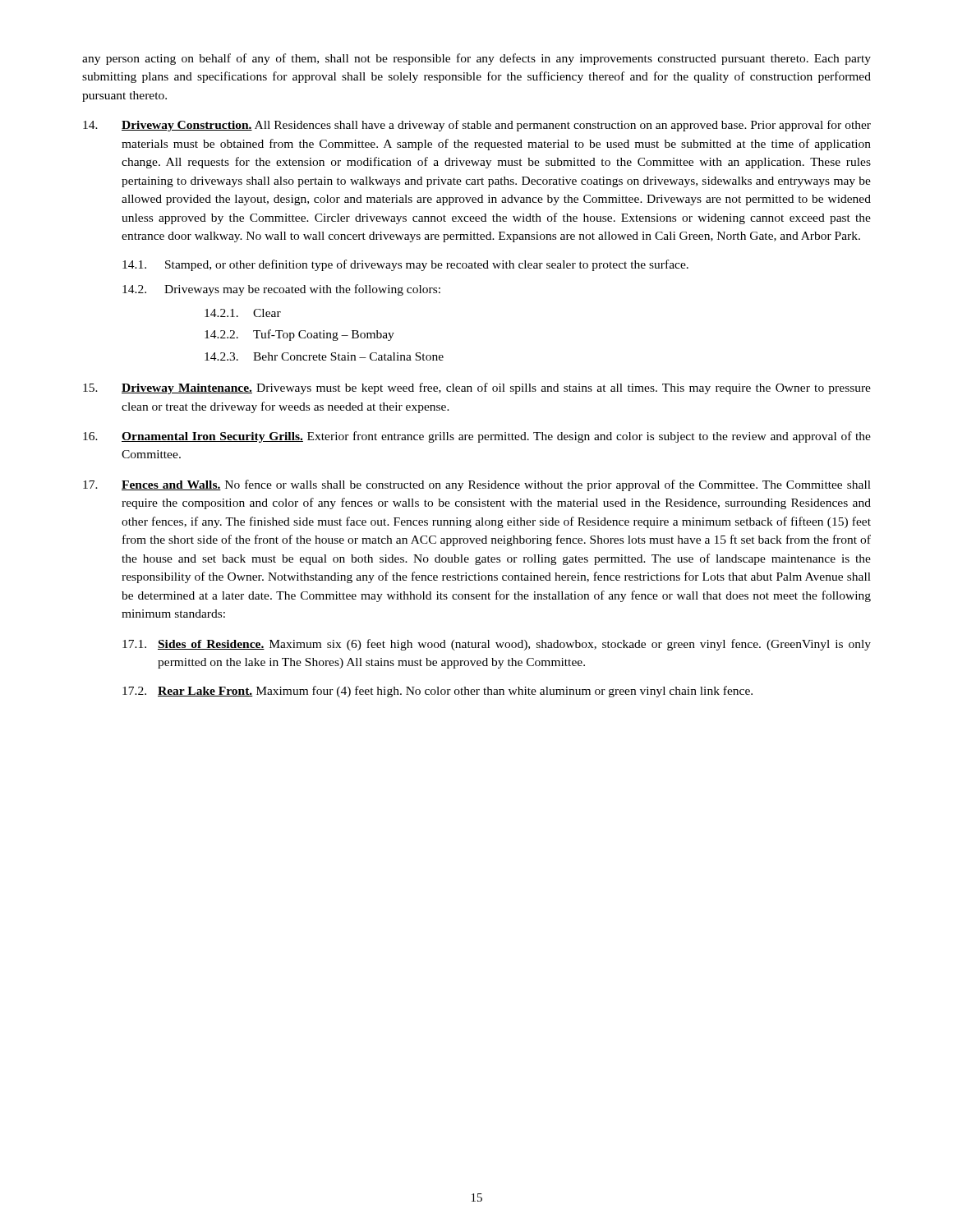Find the list item that says "16. Ornamental Iron Security Grills. Exterior front entrance"

[476, 445]
